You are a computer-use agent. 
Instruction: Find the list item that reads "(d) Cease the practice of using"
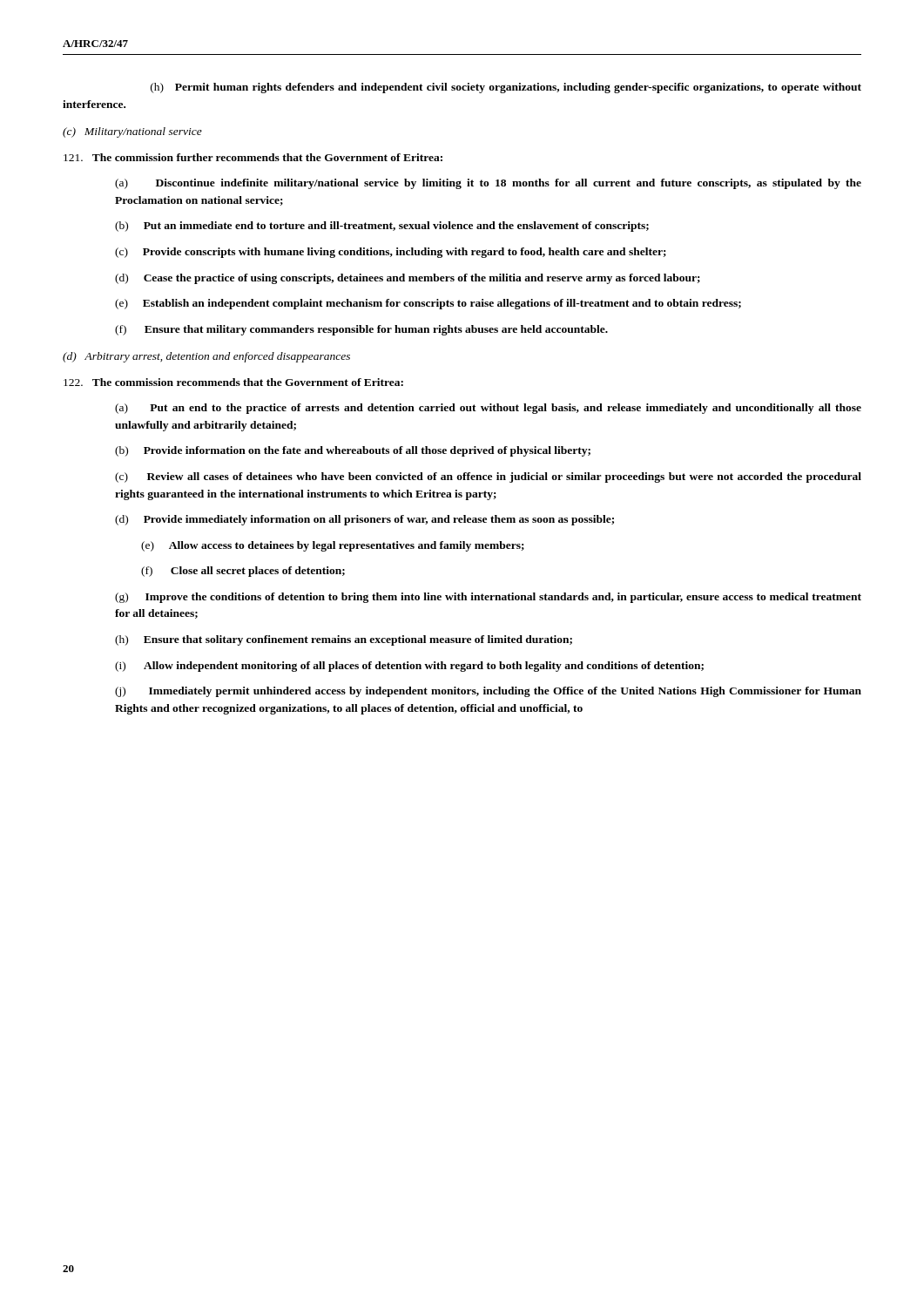tap(408, 277)
